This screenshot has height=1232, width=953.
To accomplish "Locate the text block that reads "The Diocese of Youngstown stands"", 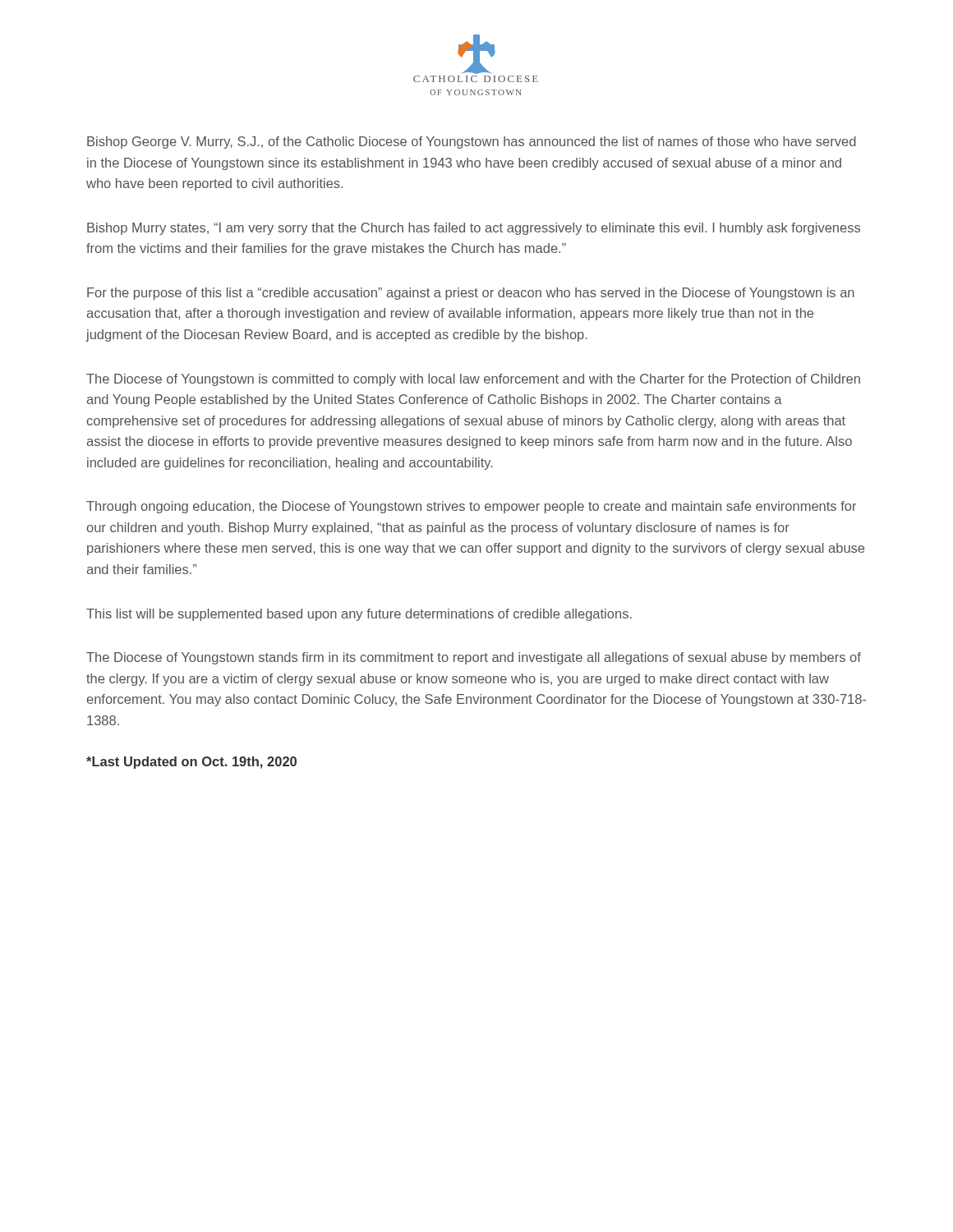I will point(476,689).
